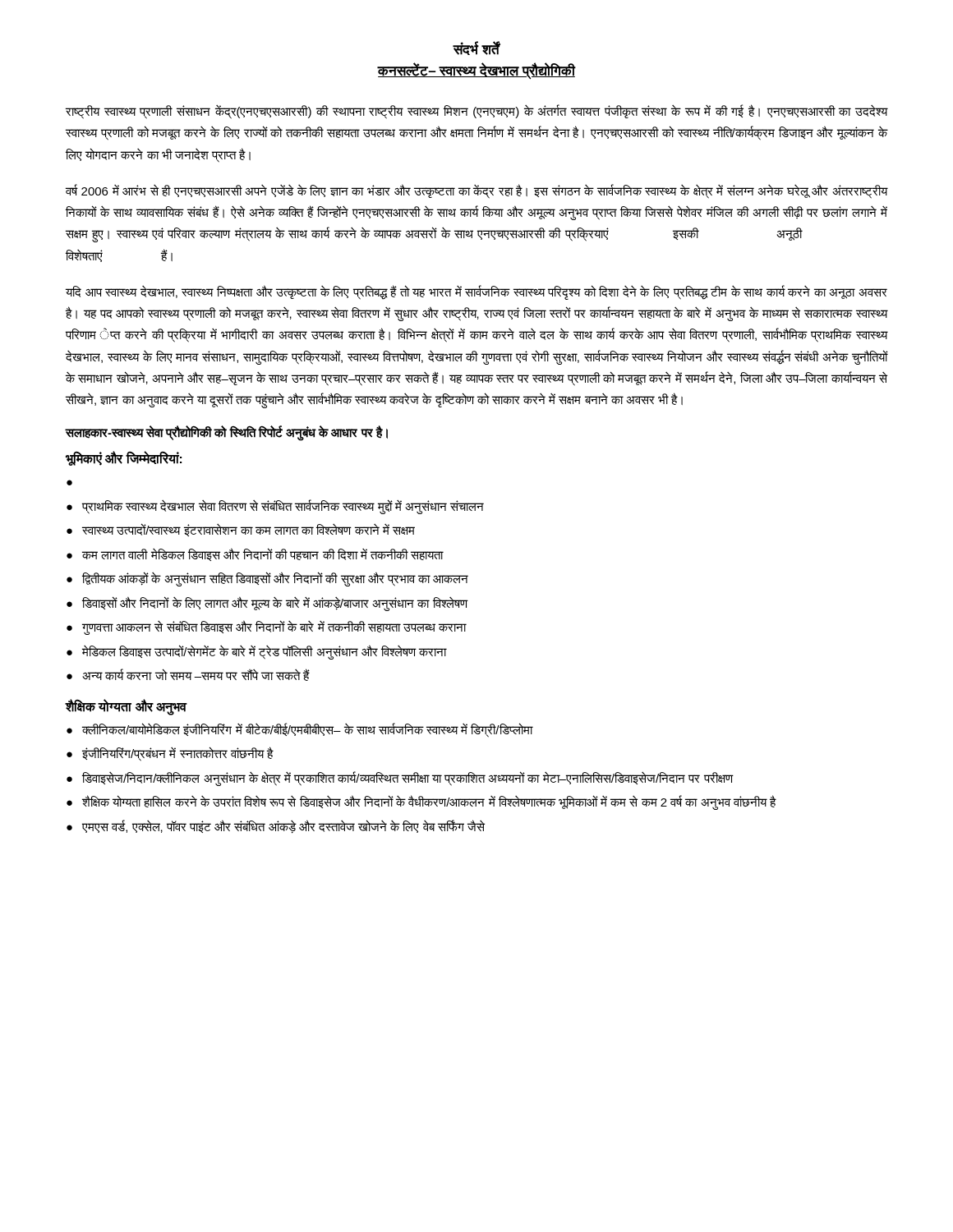Point to the block beginning "स्वास्थ्य उत्पादों/स्वास्थ्य इंटरावासेशन का कम"
The image size is (953, 1232).
[x=248, y=530]
